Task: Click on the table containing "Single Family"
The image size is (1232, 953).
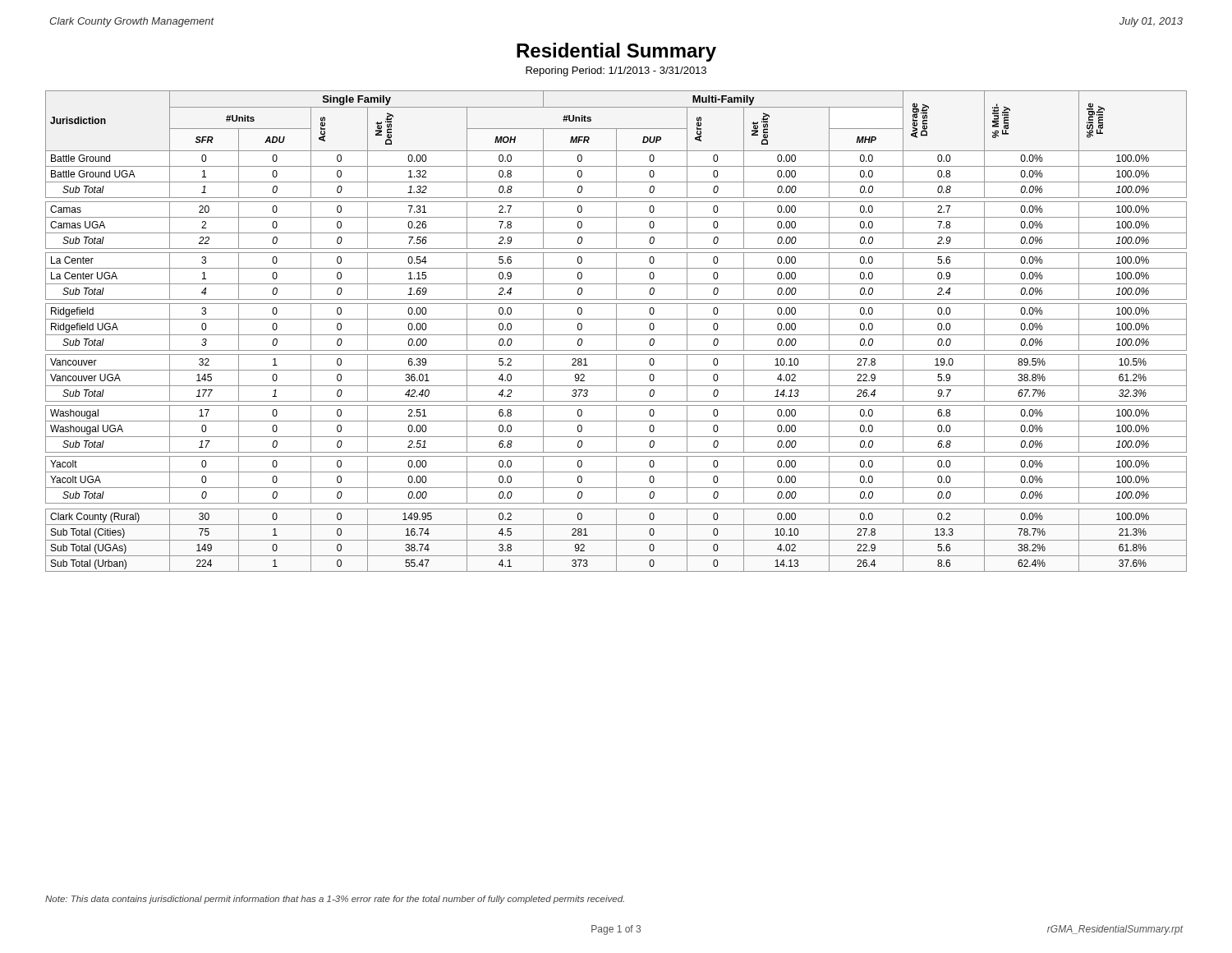Action: [x=616, y=331]
